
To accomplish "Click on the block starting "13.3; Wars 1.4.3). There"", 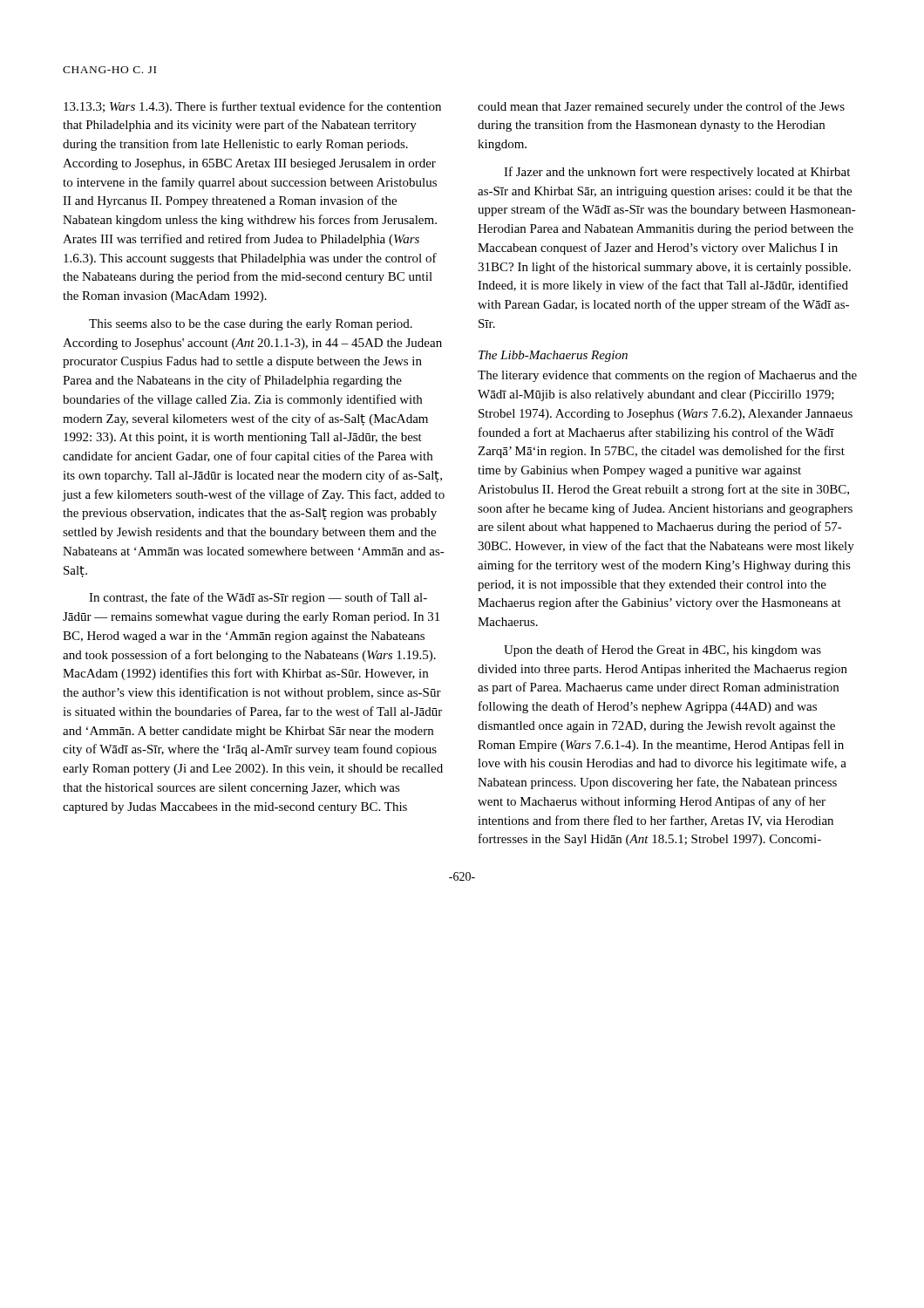I will (255, 202).
